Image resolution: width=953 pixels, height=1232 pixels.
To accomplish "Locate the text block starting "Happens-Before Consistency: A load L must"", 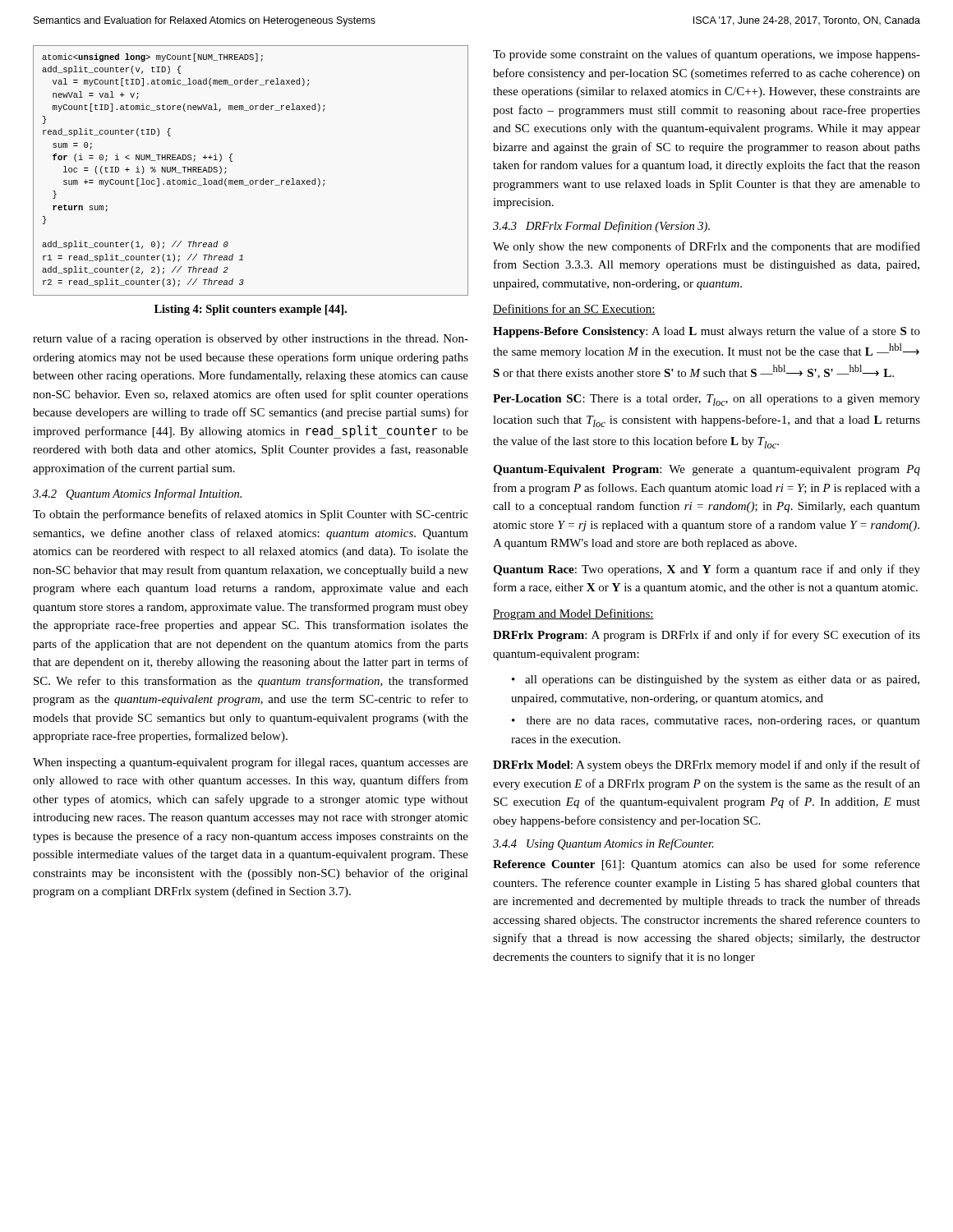I will tap(707, 352).
